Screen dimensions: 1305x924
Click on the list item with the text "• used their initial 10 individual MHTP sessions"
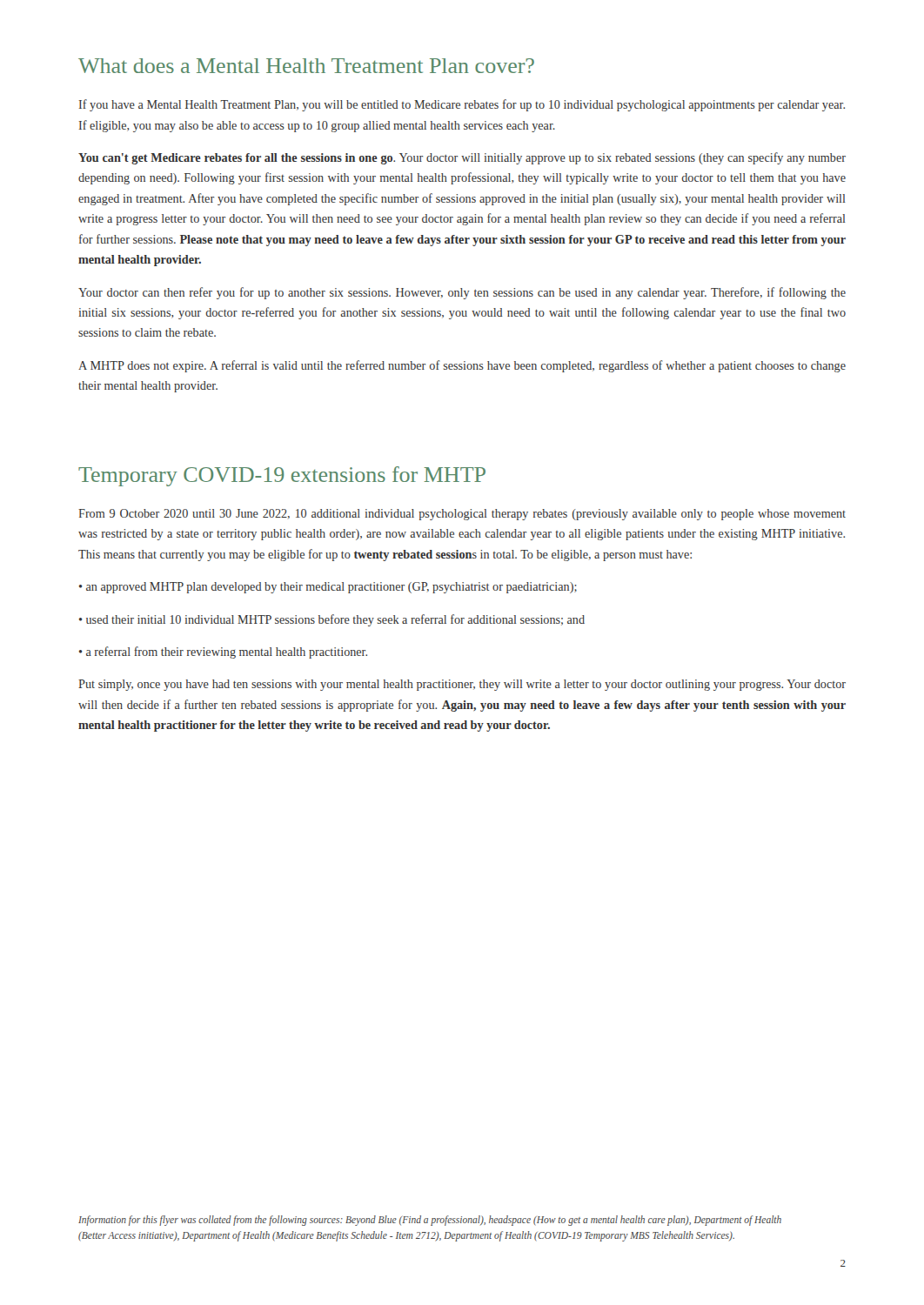462,620
